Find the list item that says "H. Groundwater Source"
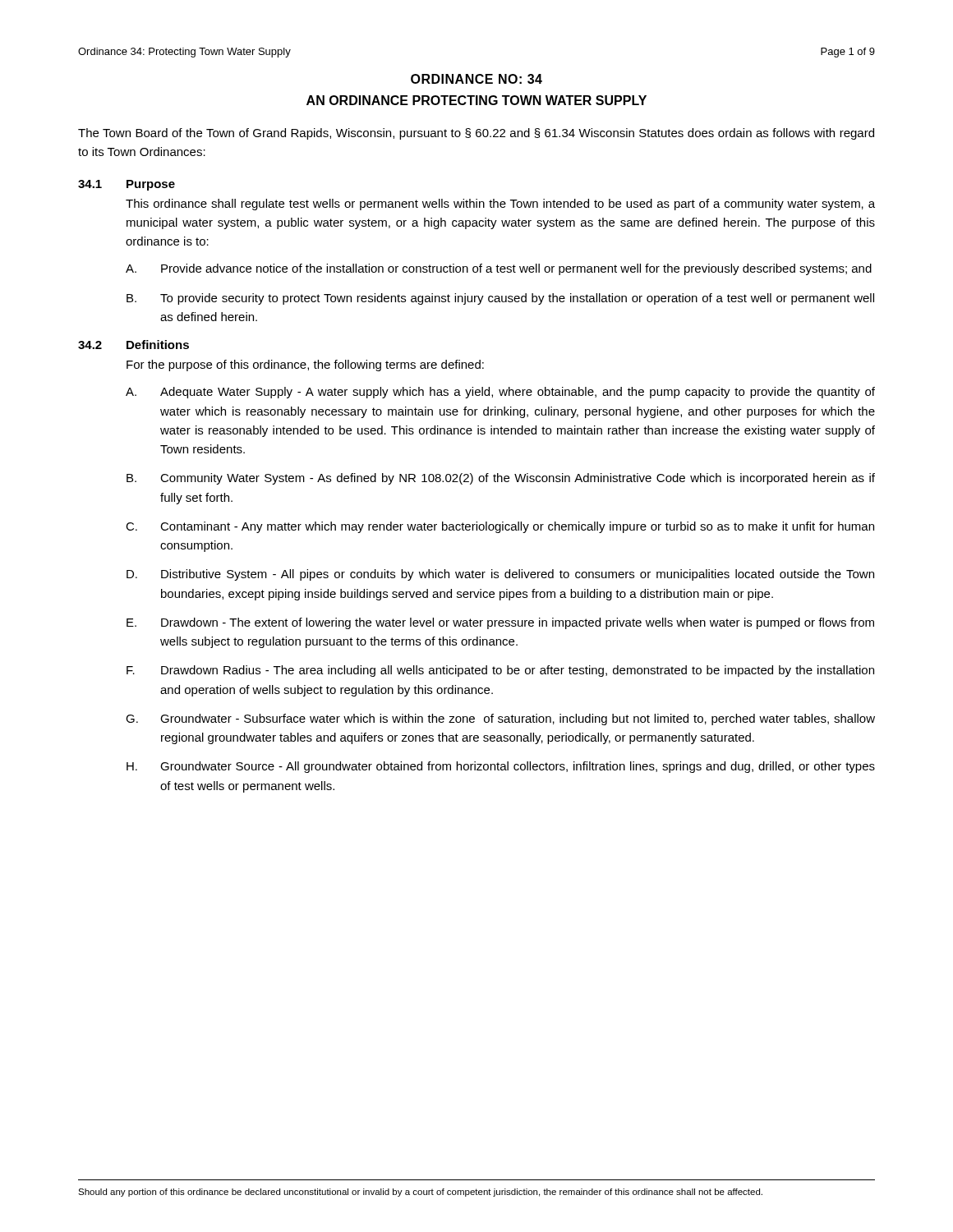953x1232 pixels. pos(500,776)
